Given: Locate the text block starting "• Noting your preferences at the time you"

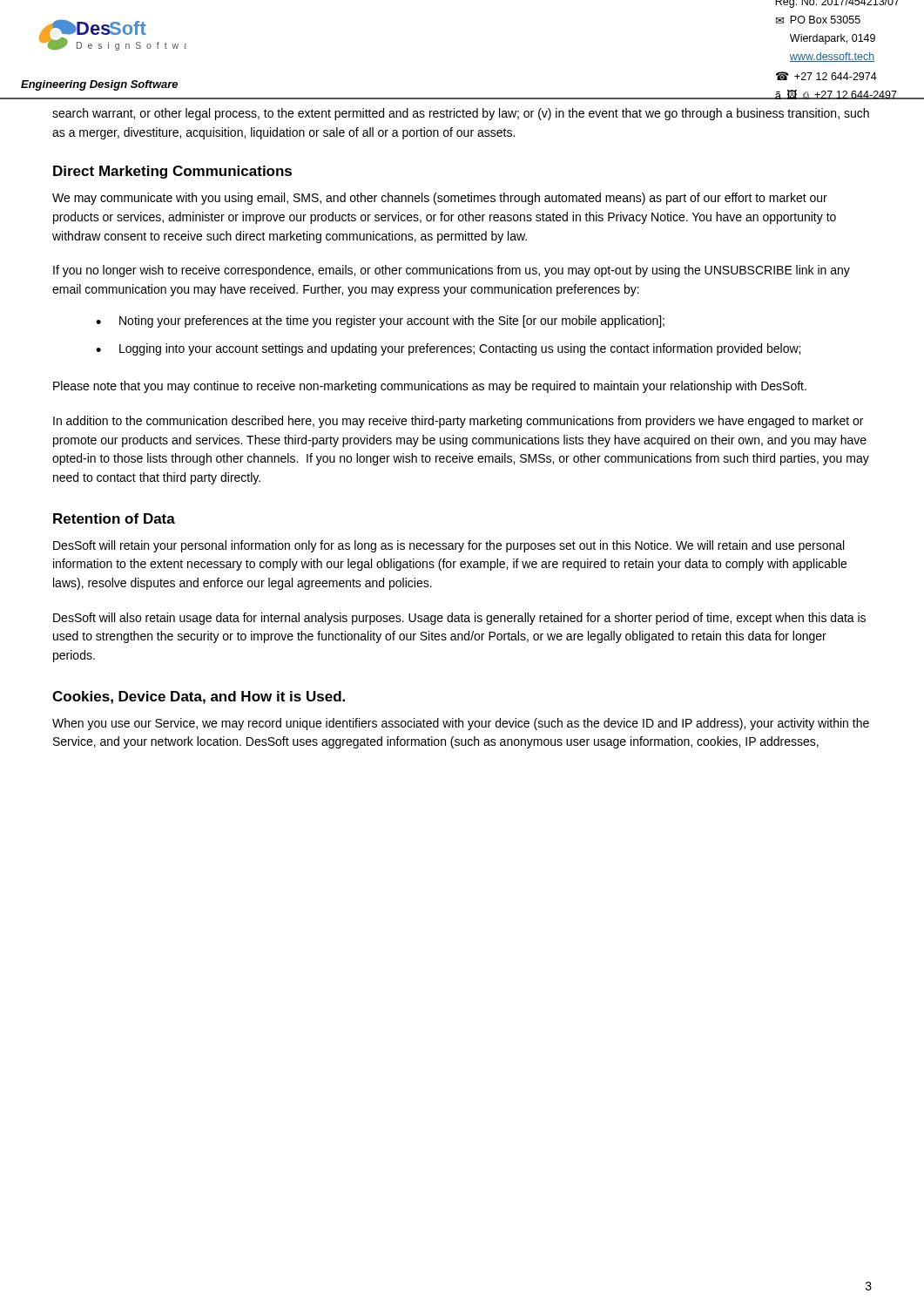Looking at the screenshot, I should [381, 321].
